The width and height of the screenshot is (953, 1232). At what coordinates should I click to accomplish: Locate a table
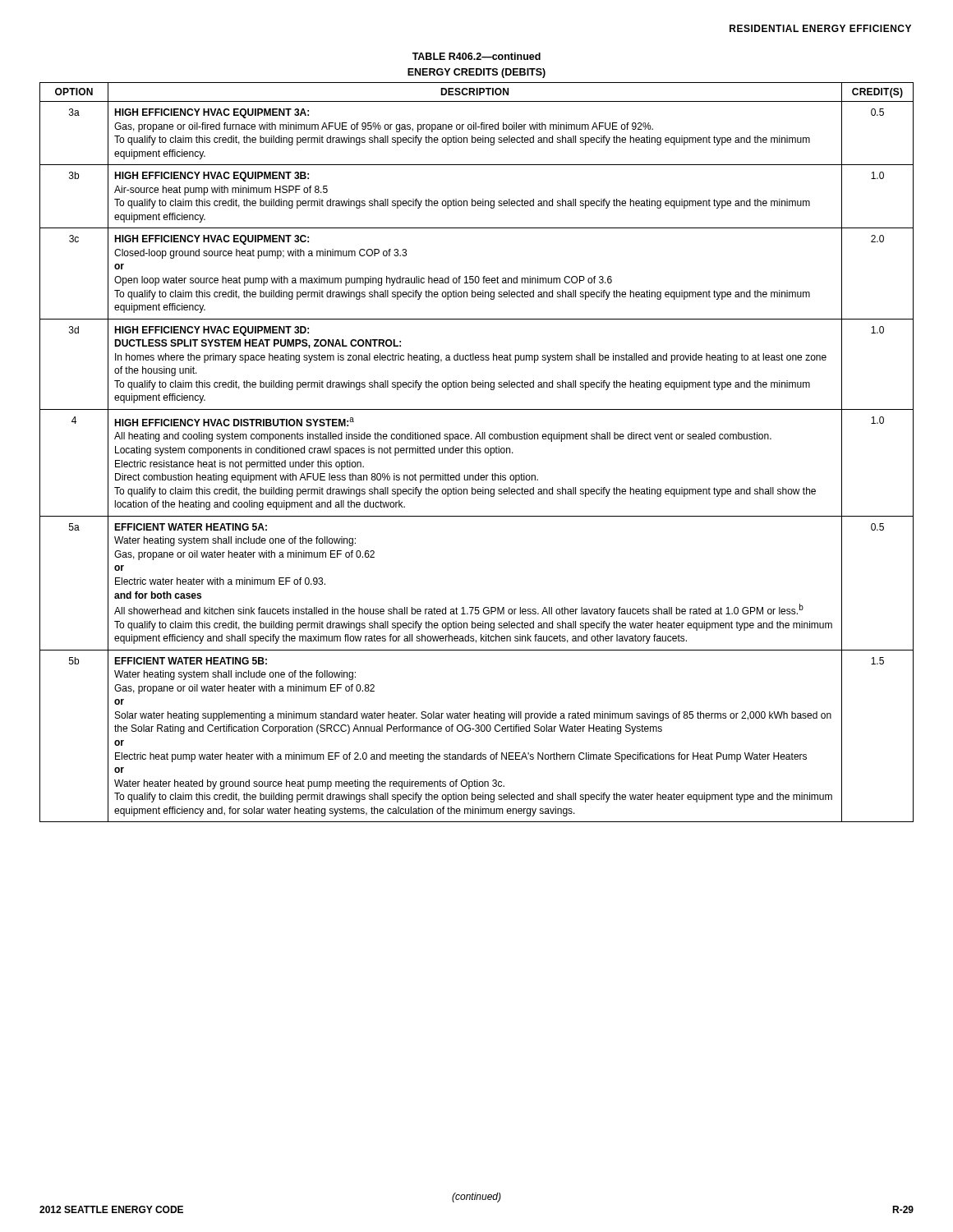(476, 452)
